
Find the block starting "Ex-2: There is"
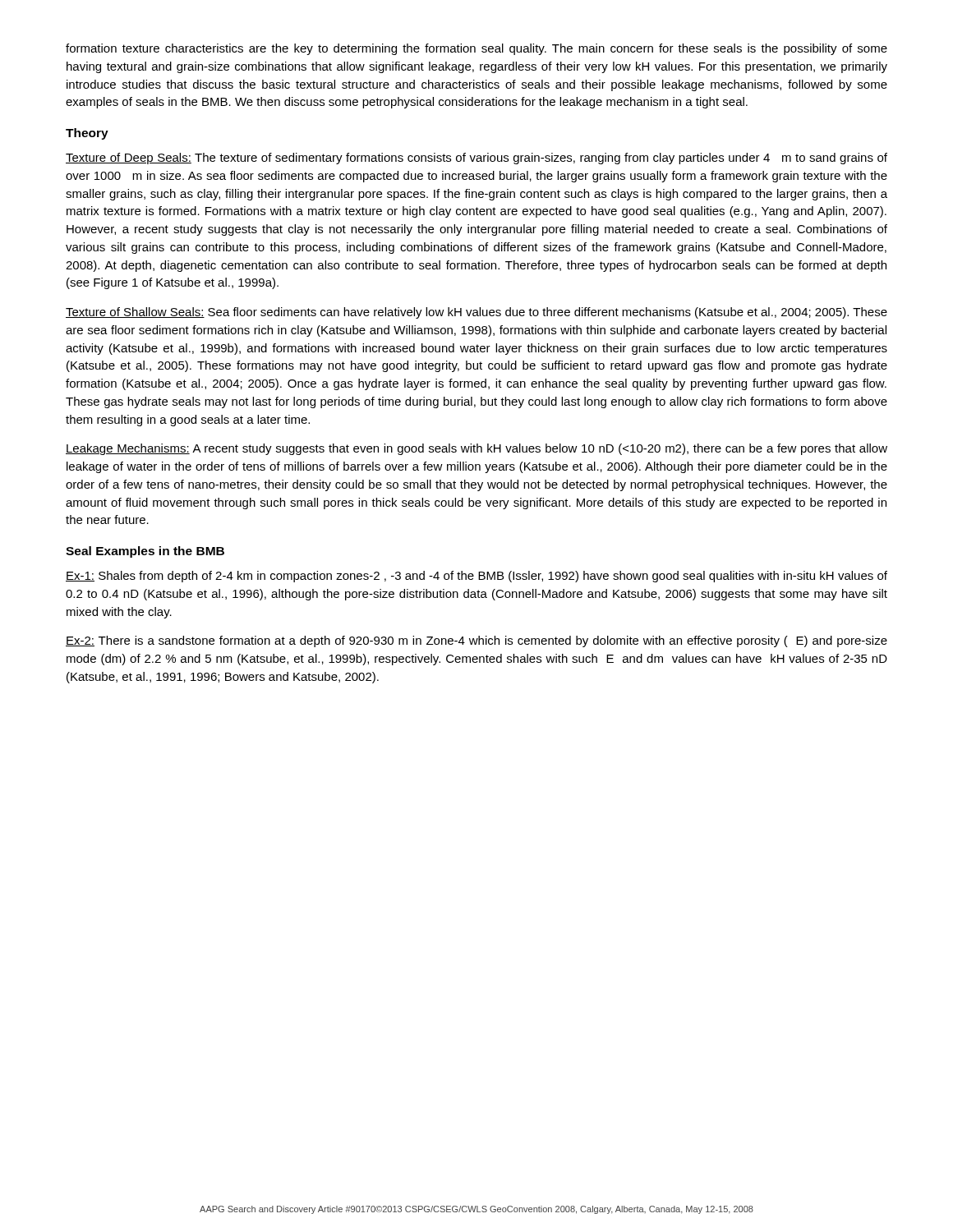pyautogui.click(x=476, y=658)
